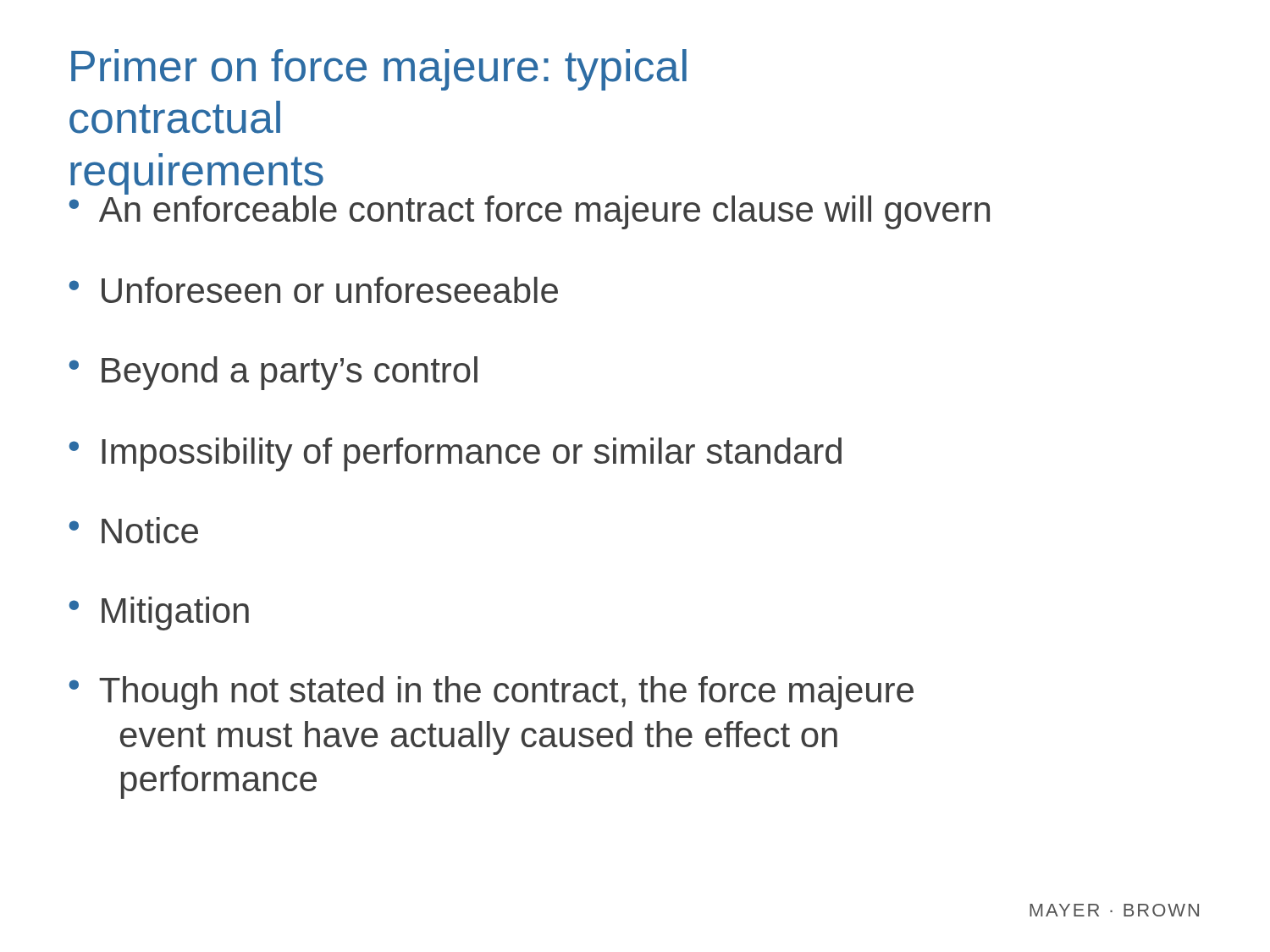Image resolution: width=1270 pixels, height=952 pixels.
Task: Find the text starting "• Mitigation"
Action: click(x=159, y=611)
